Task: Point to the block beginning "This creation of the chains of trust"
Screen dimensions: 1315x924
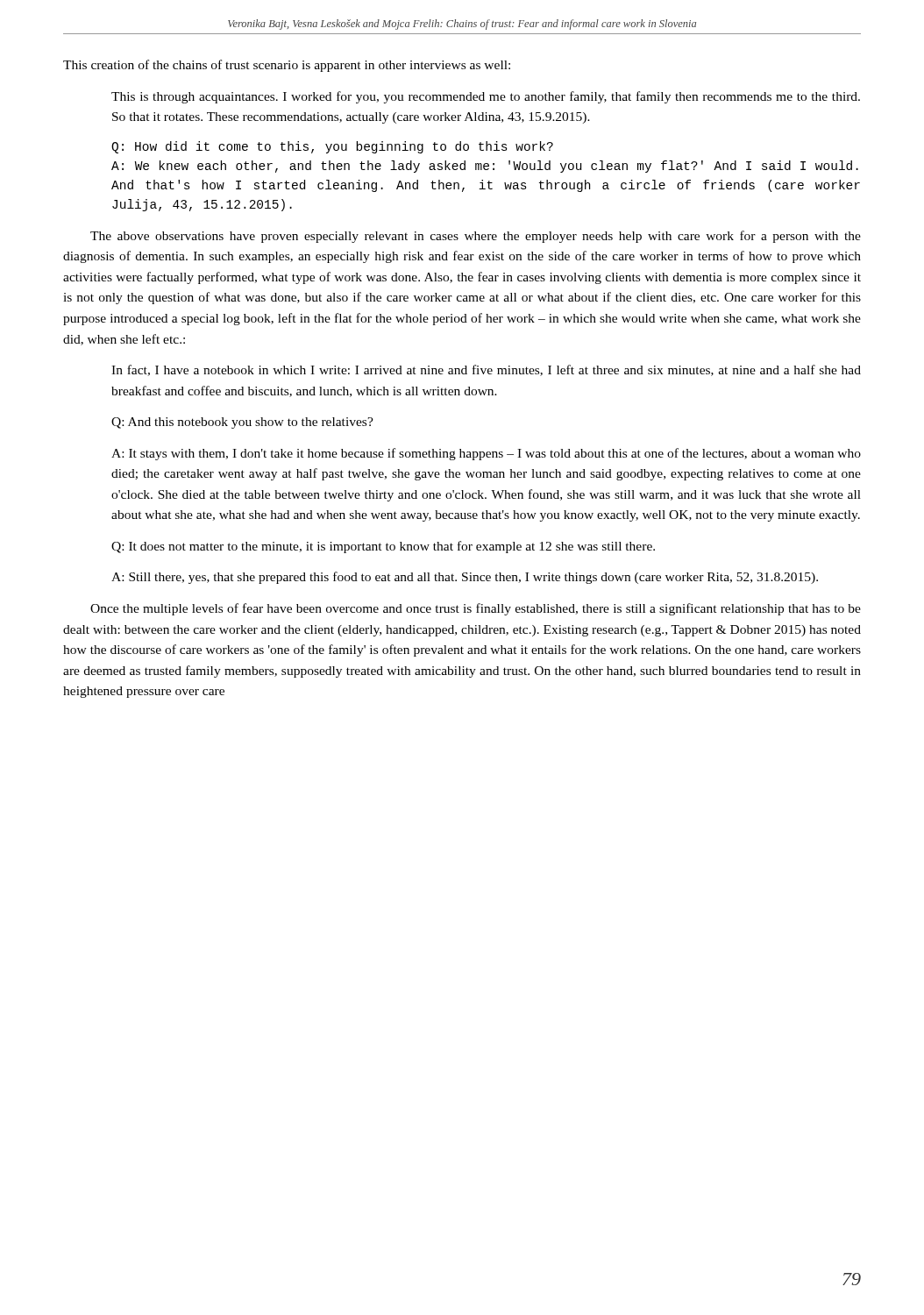Action: 462,65
